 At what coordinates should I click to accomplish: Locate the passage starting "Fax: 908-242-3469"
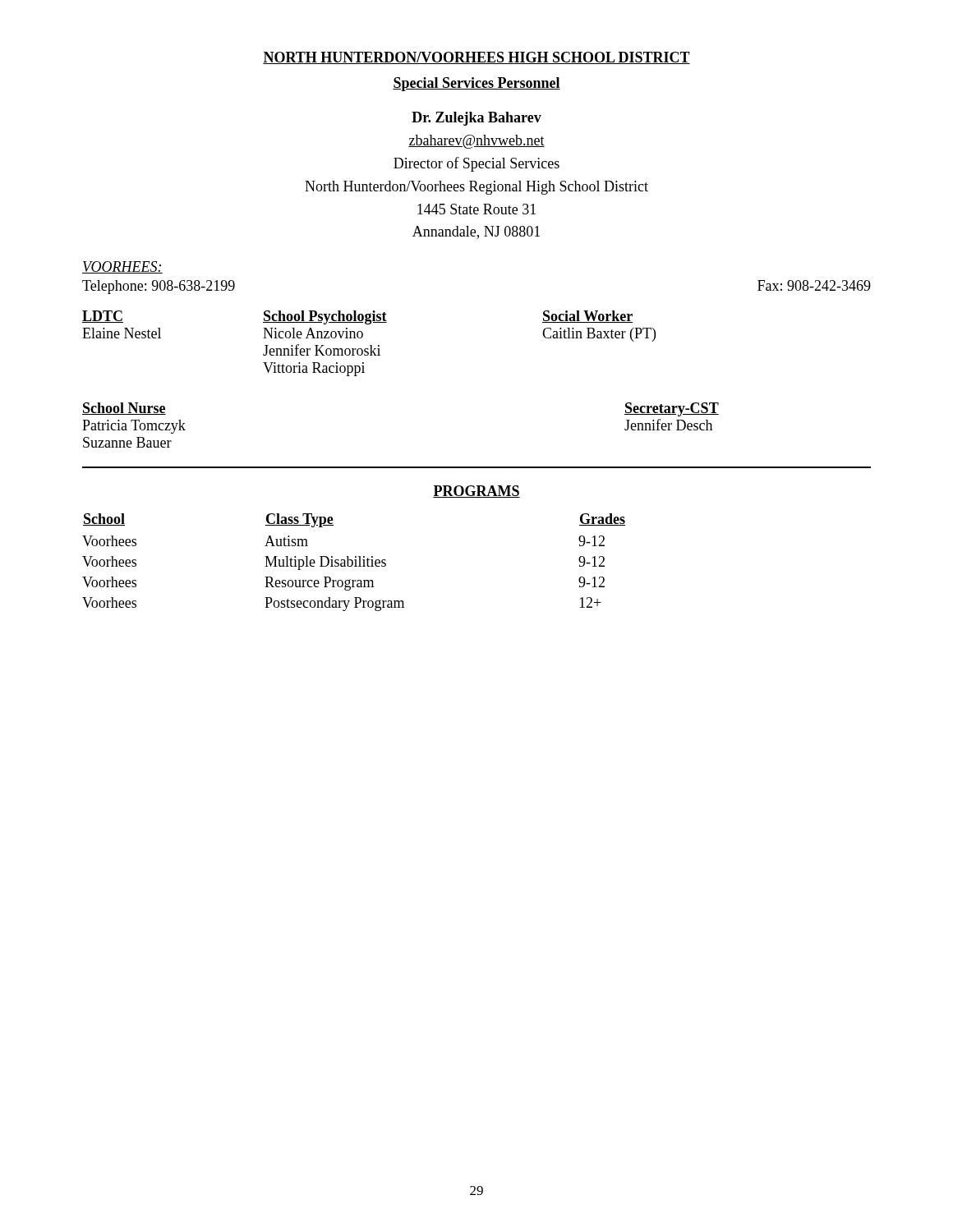814,286
